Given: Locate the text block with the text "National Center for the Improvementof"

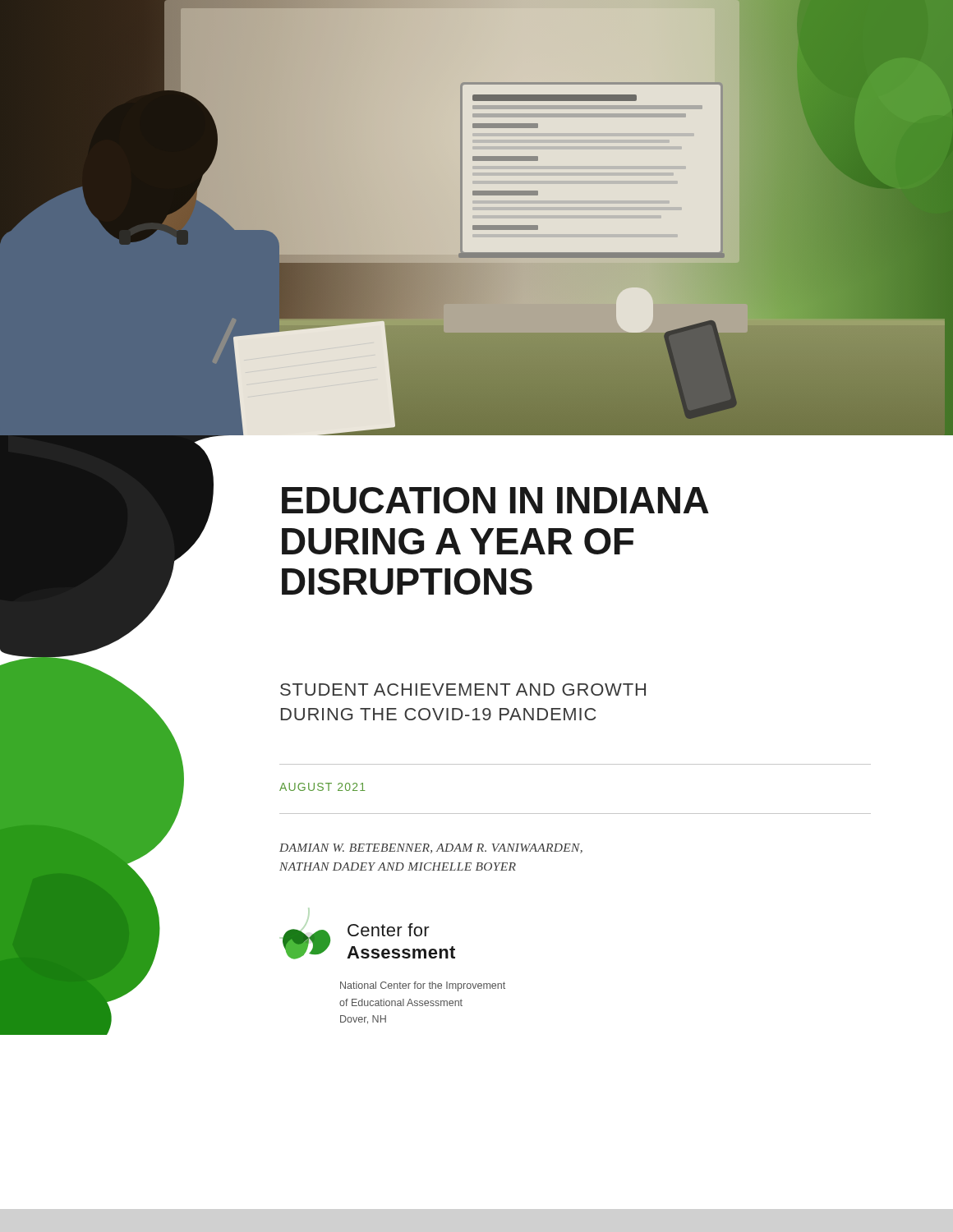Looking at the screenshot, I should (423, 986).
